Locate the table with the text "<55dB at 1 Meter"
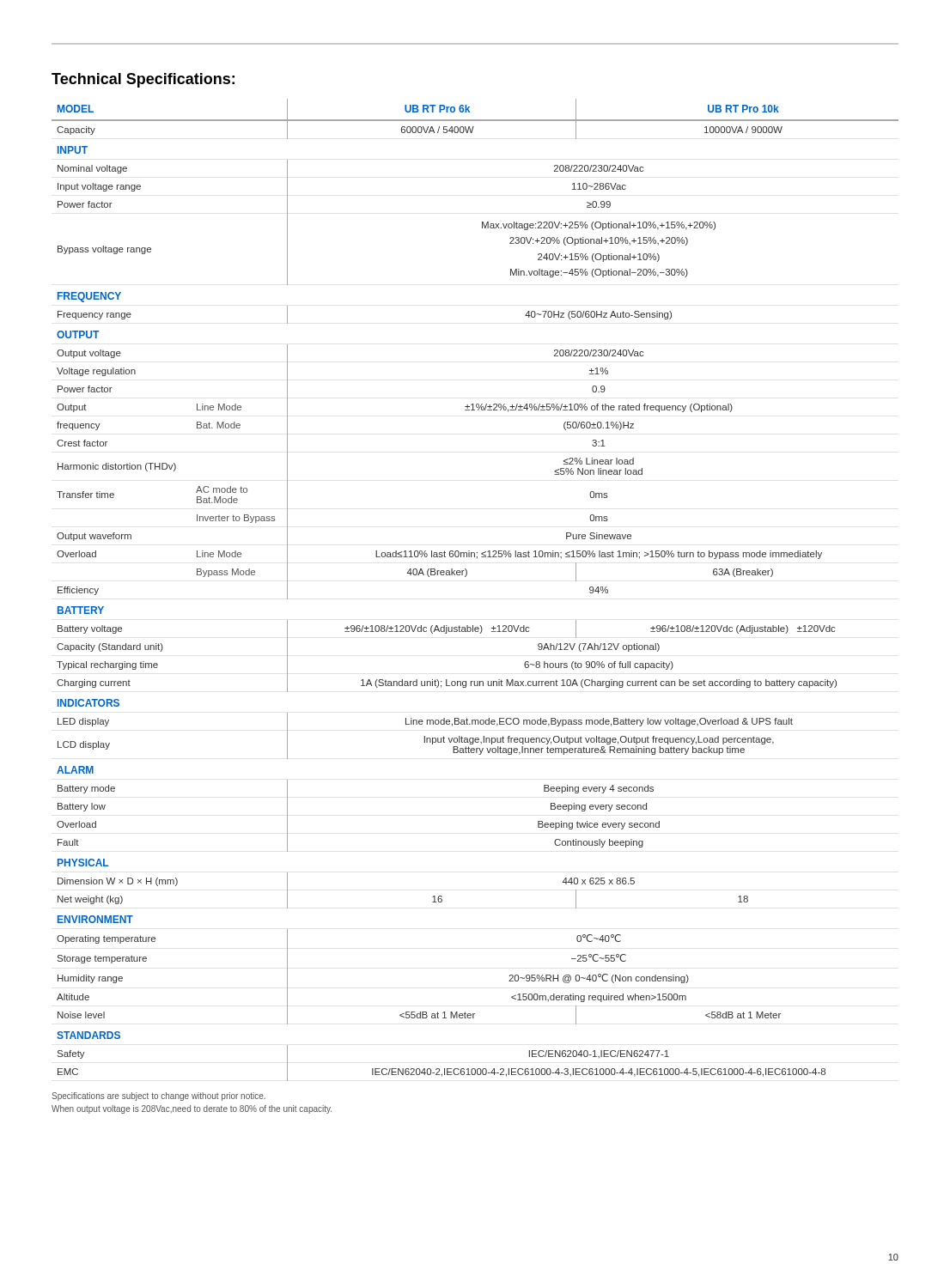 [475, 590]
